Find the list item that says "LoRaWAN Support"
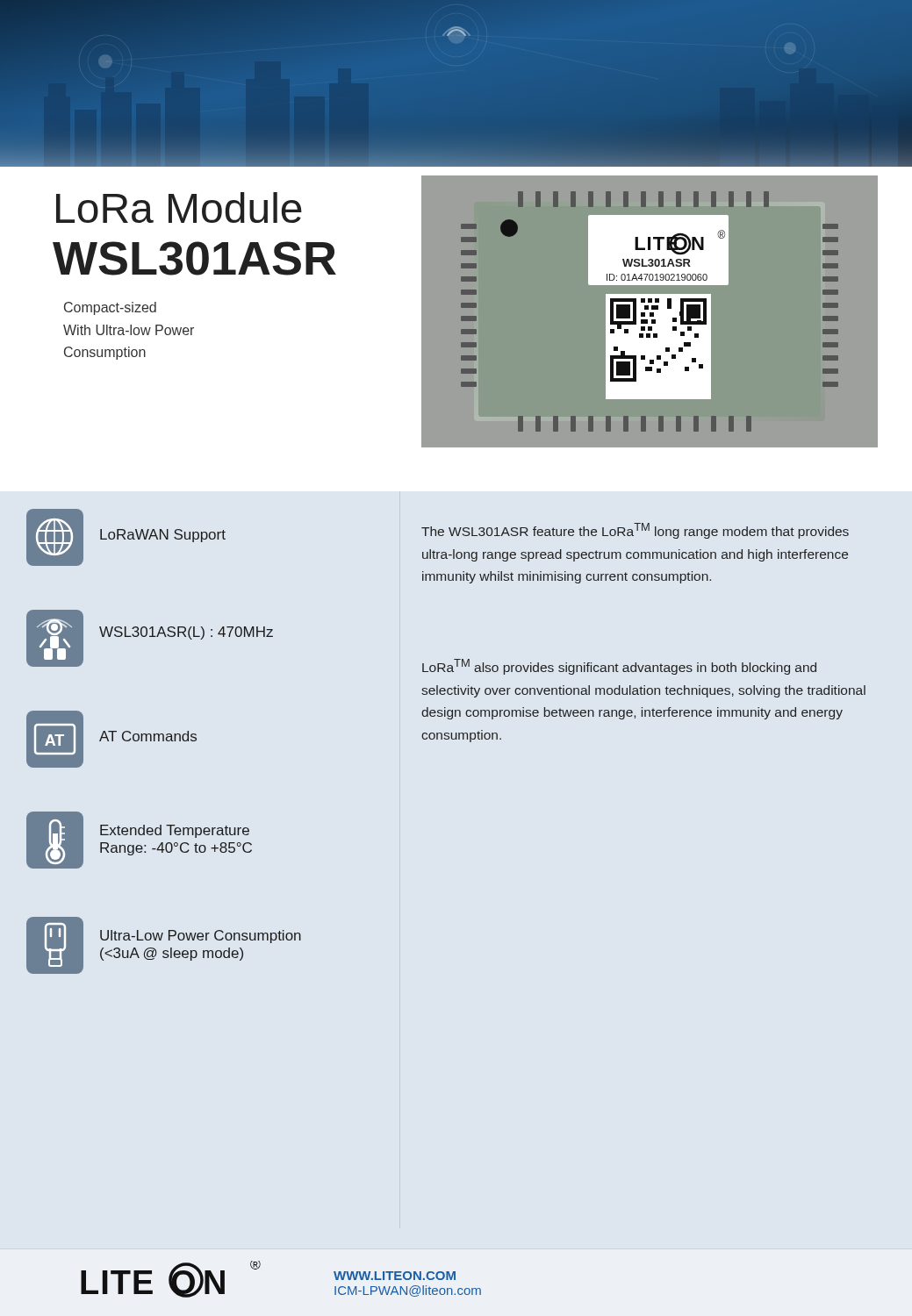This screenshot has height=1316, width=912. (126, 537)
